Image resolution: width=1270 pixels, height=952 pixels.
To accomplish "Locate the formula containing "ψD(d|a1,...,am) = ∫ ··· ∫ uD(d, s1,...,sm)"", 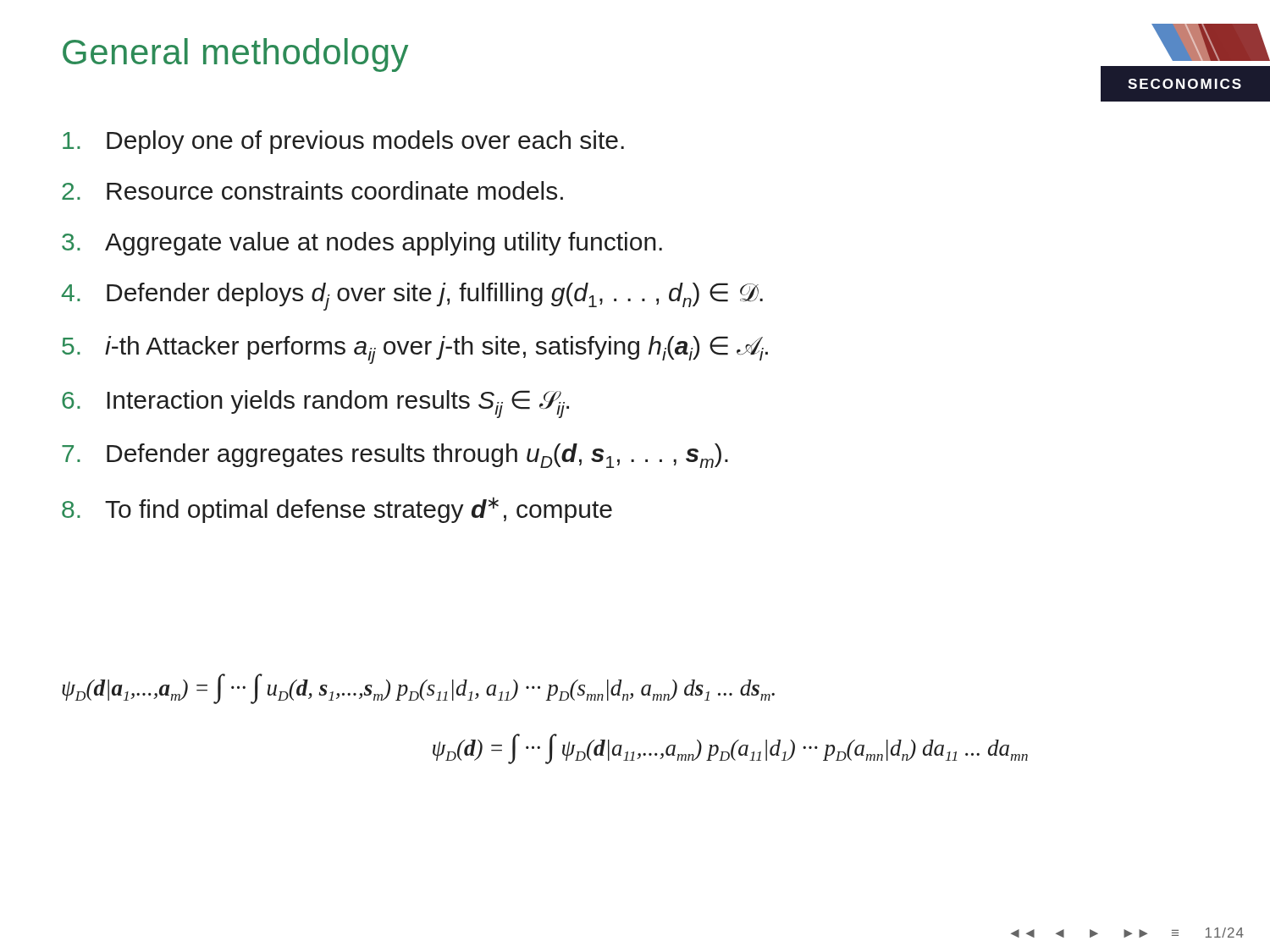I will point(645,716).
